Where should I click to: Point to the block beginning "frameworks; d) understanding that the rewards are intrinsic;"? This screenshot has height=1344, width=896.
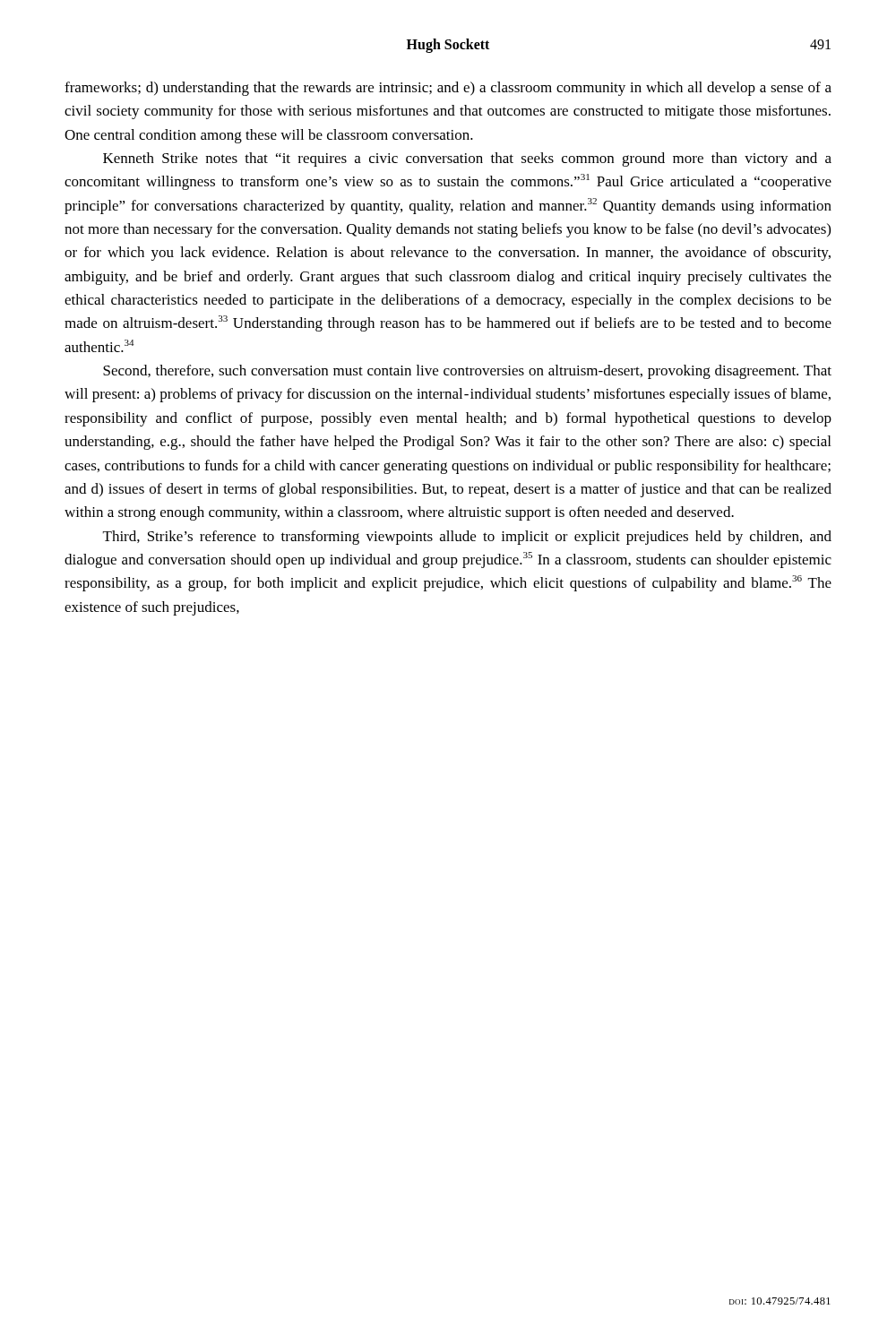click(x=448, y=111)
